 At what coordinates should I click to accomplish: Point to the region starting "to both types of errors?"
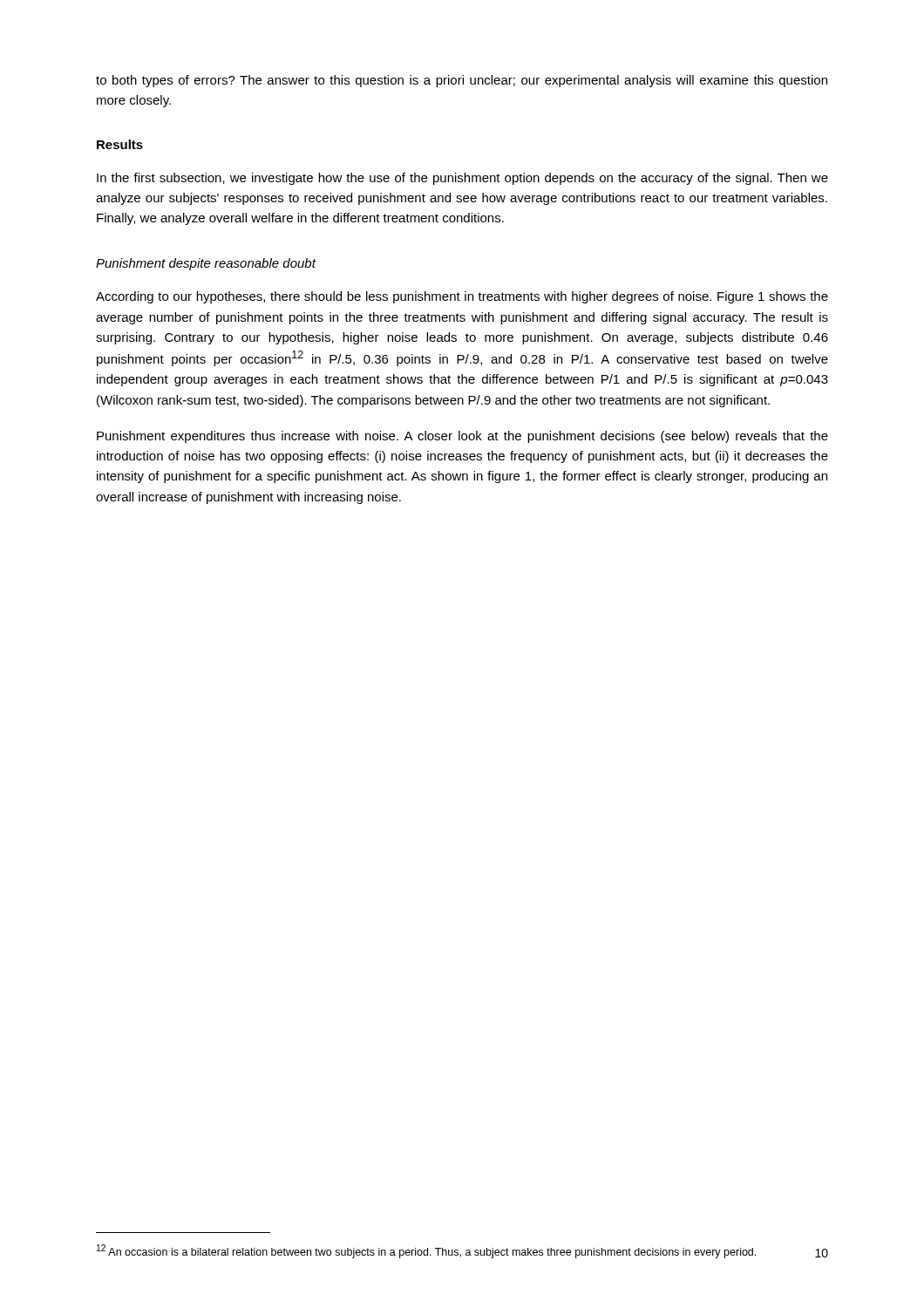[462, 90]
